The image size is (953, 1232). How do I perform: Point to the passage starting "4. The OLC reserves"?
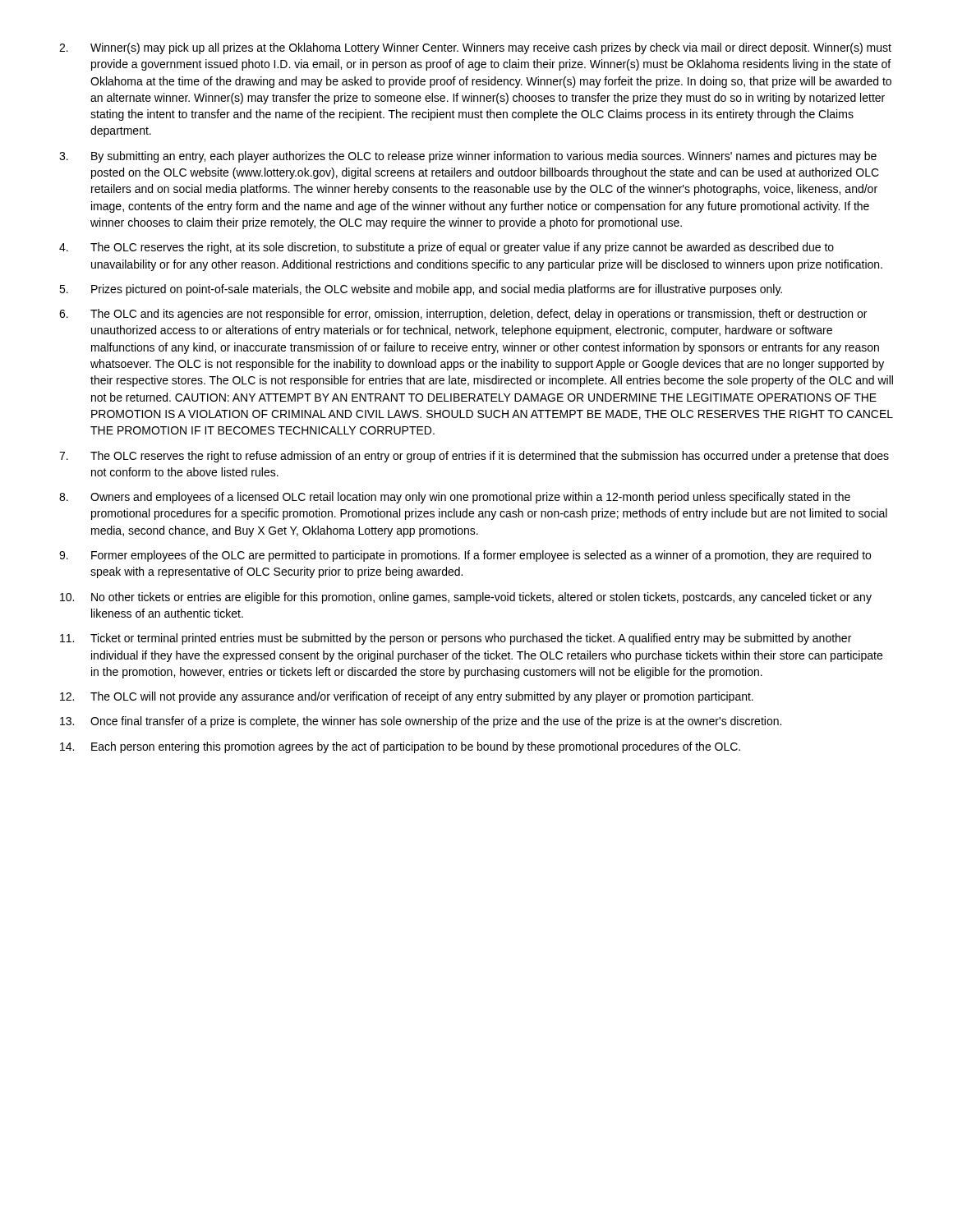(476, 256)
